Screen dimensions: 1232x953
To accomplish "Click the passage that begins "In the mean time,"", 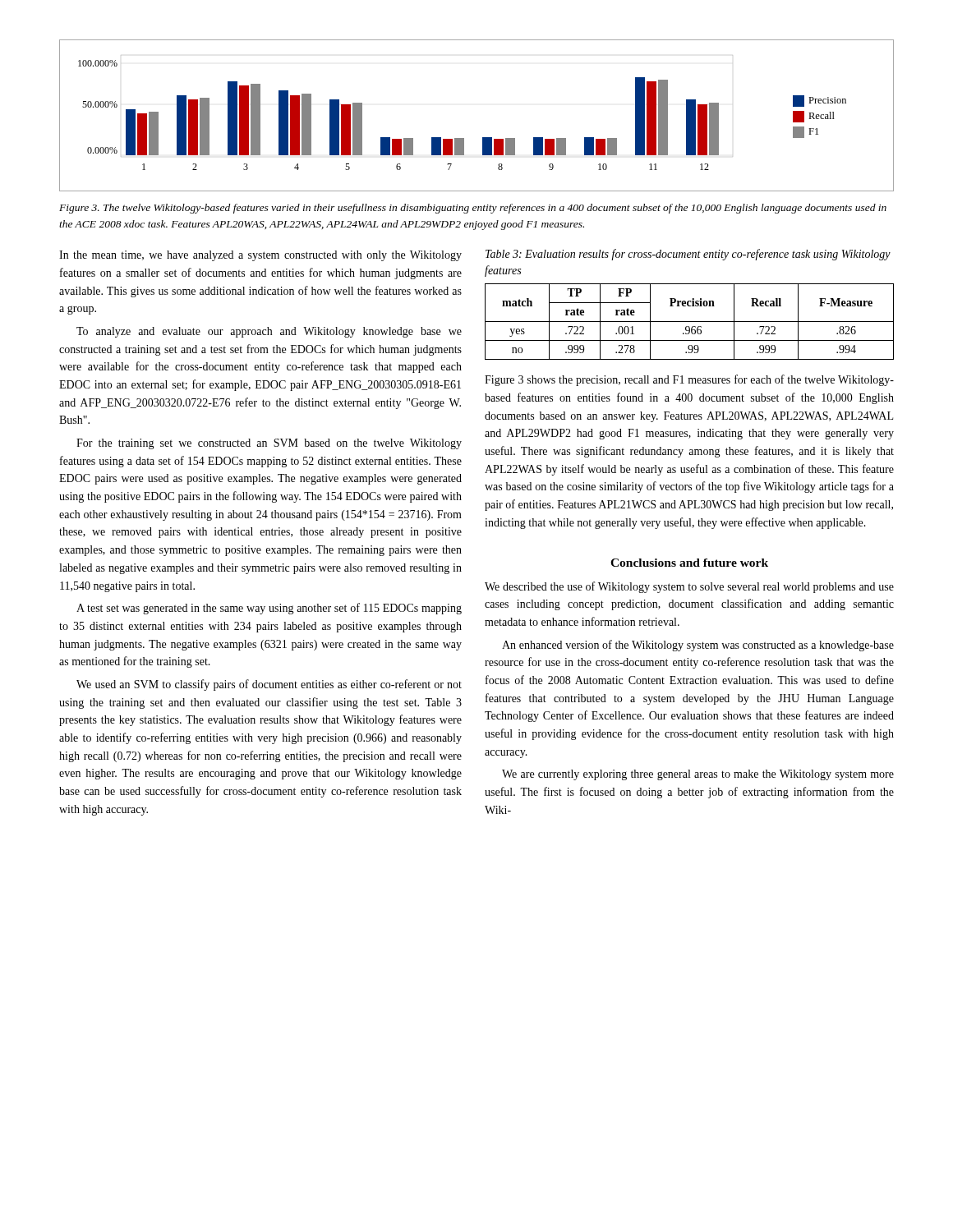I will (260, 532).
